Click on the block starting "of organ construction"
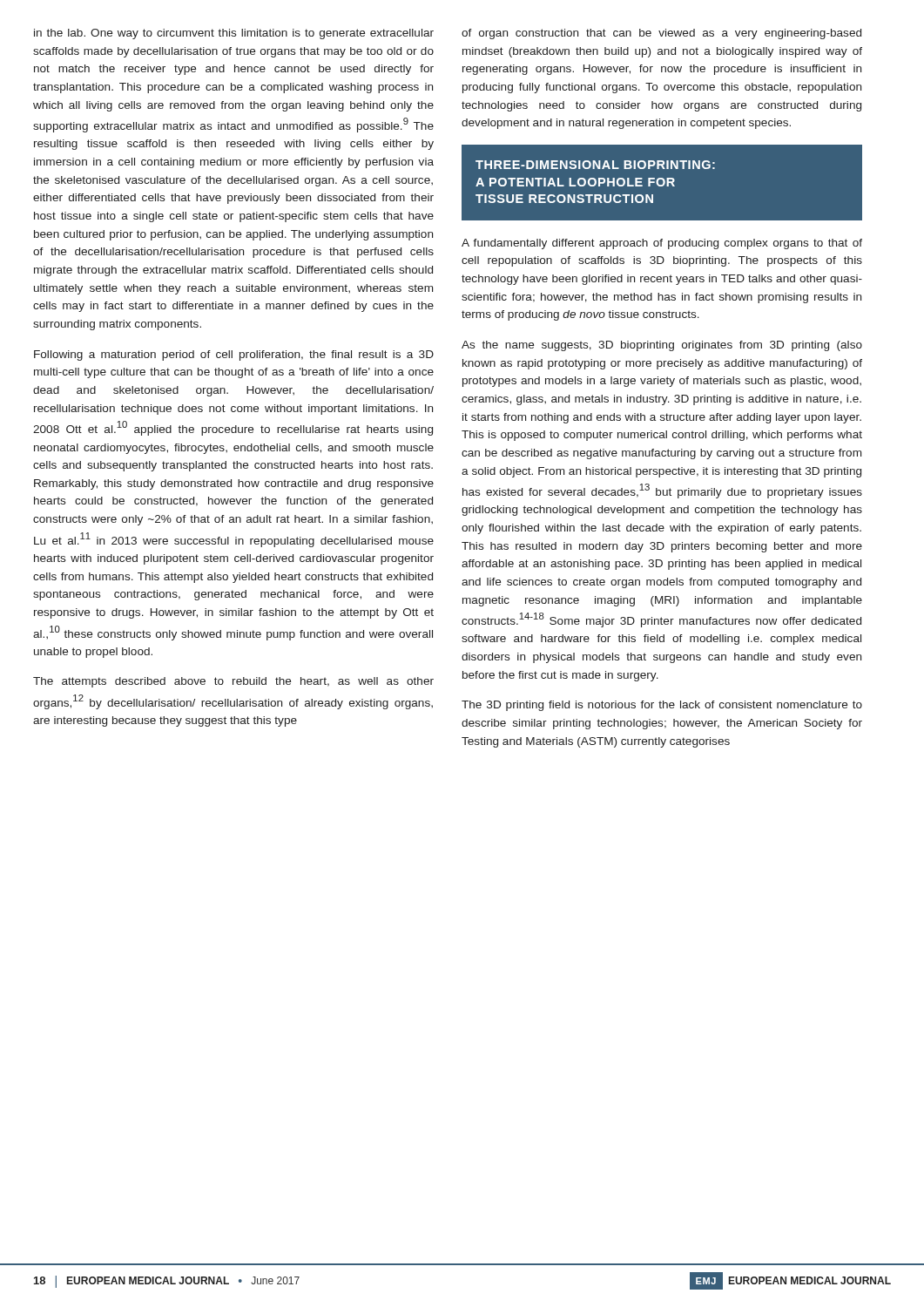924x1307 pixels. [662, 78]
